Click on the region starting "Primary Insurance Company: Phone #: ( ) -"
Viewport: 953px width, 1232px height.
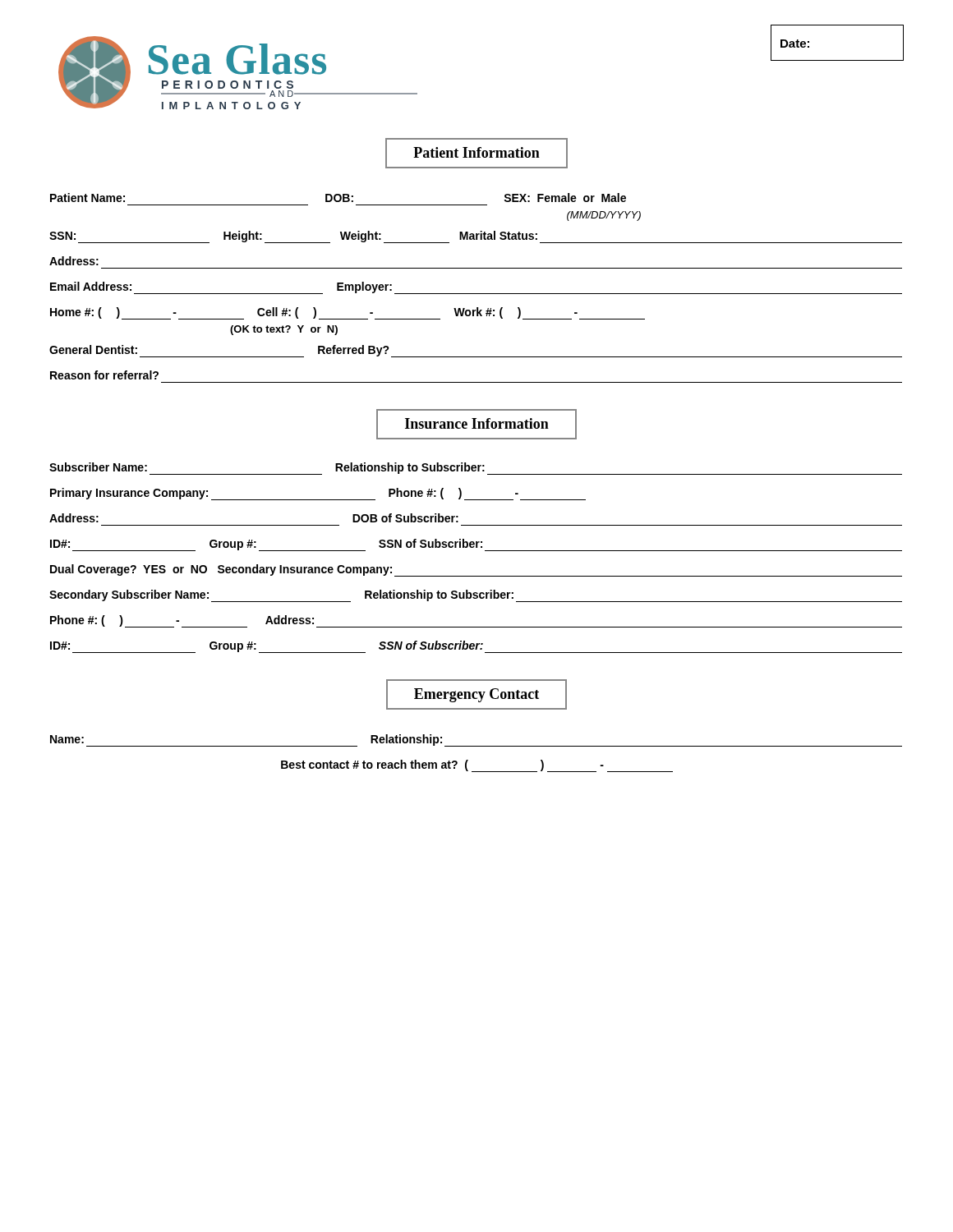point(318,493)
